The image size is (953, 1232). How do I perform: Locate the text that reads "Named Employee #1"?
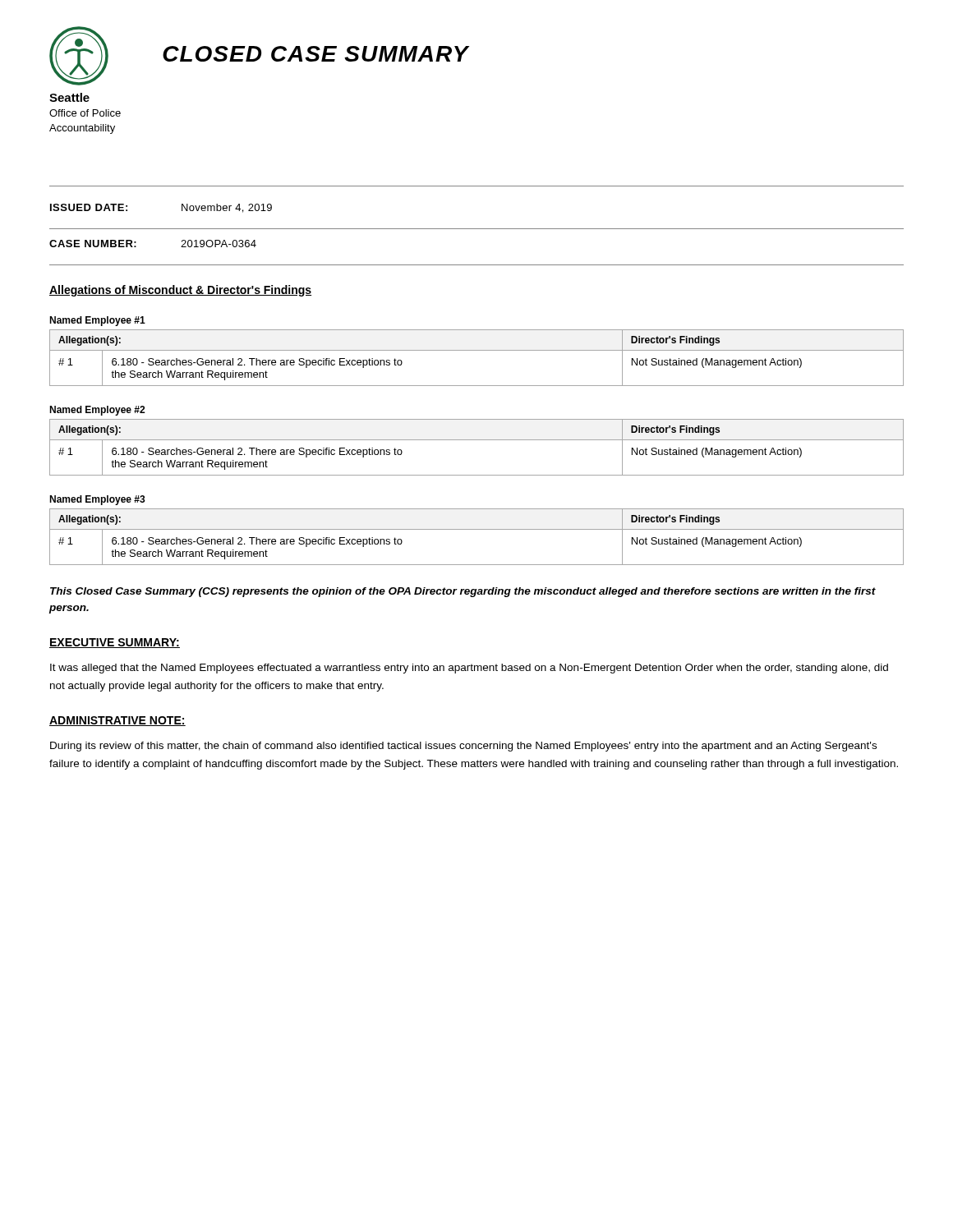(x=97, y=320)
